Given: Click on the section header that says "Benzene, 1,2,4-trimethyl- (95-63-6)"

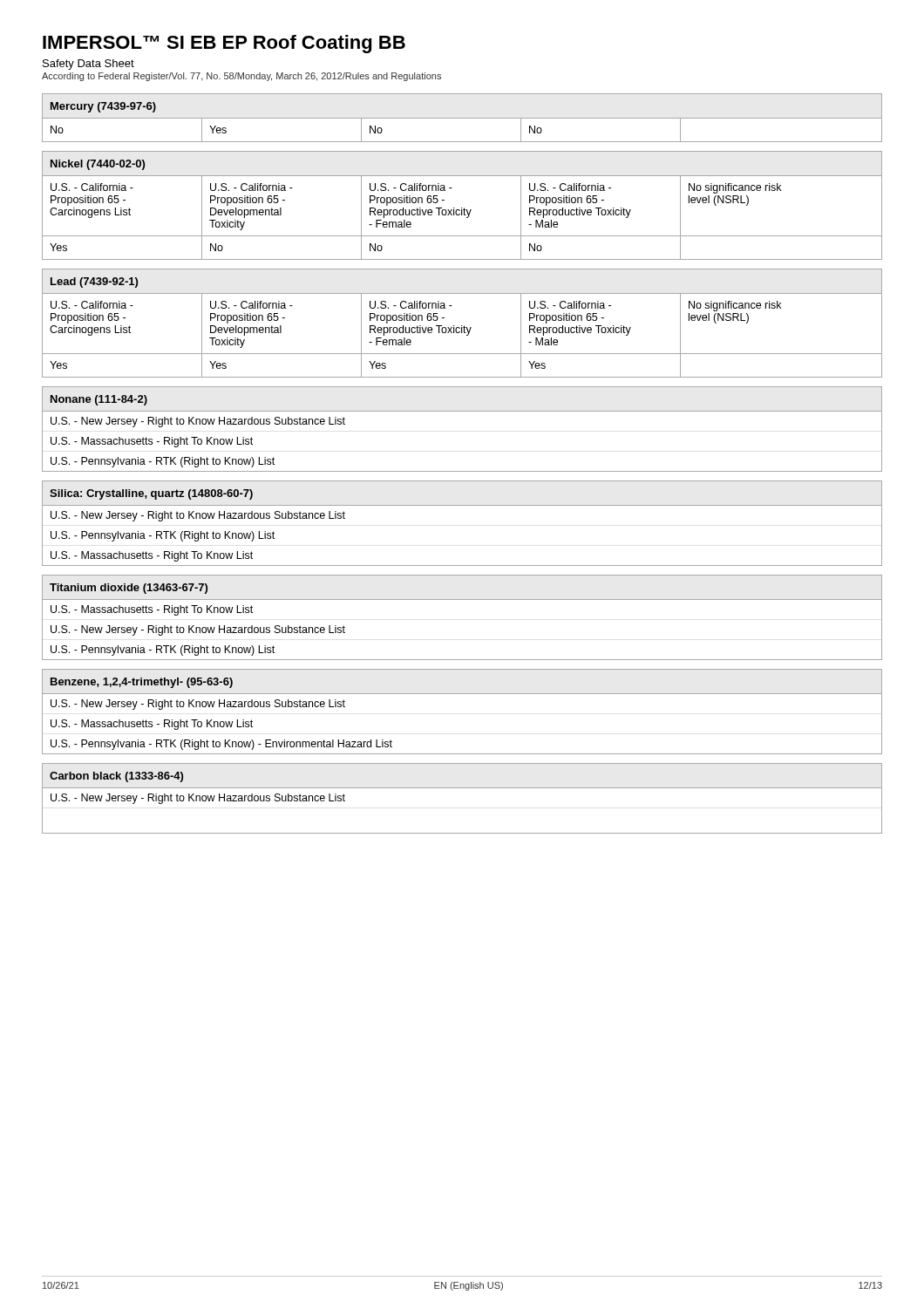Looking at the screenshot, I should point(141,681).
